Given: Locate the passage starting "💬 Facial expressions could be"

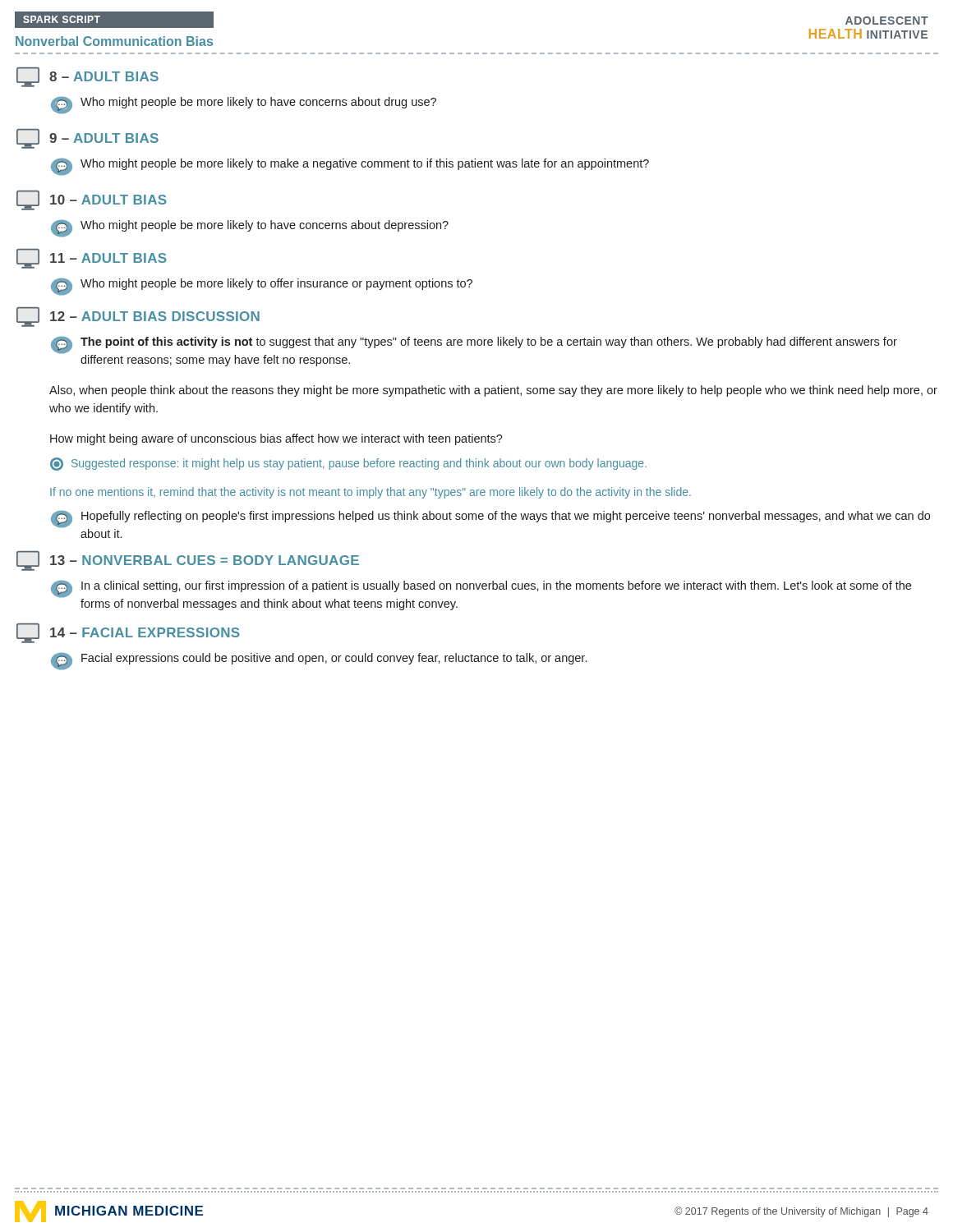Looking at the screenshot, I should click(494, 661).
